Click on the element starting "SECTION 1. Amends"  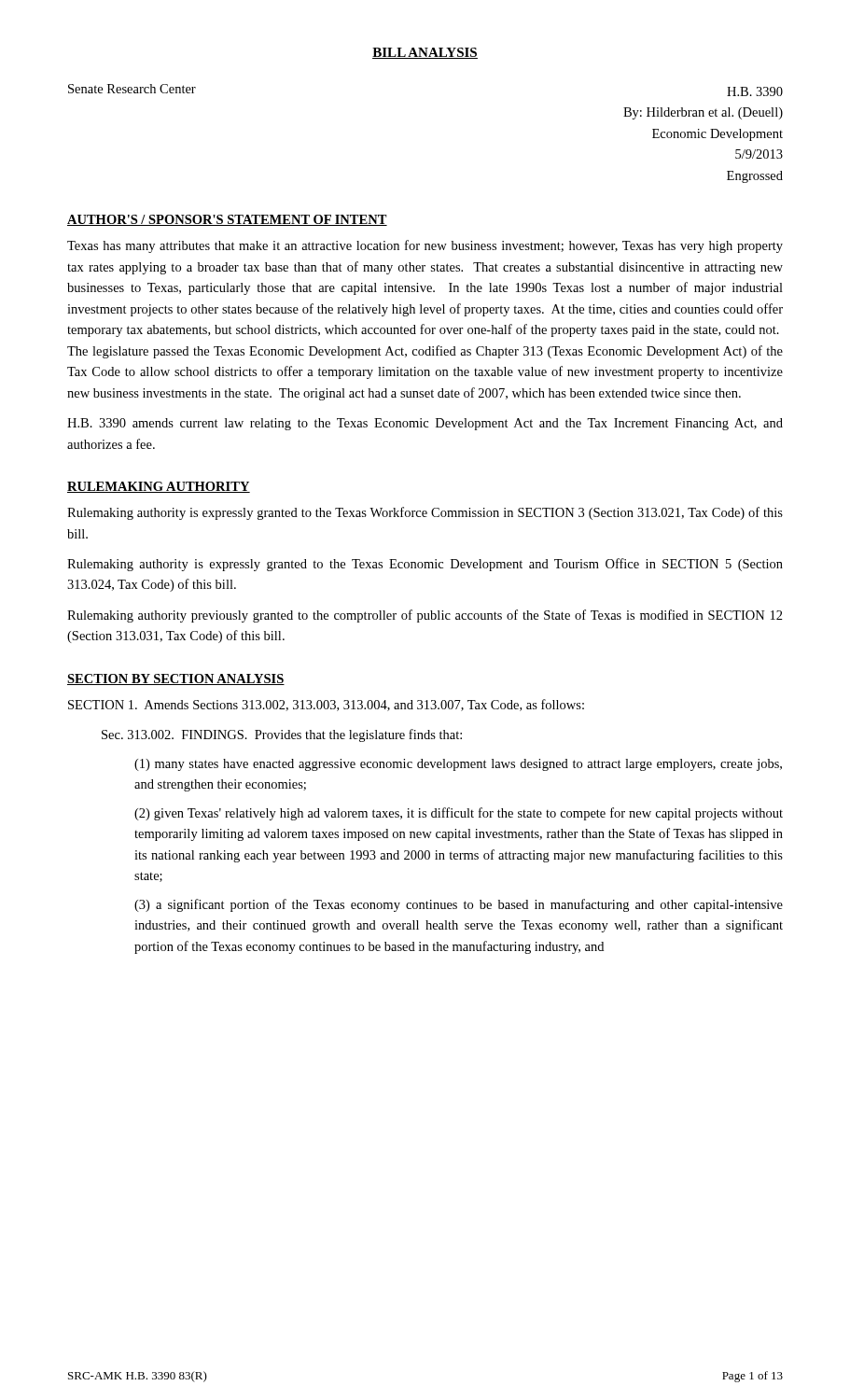pos(326,705)
